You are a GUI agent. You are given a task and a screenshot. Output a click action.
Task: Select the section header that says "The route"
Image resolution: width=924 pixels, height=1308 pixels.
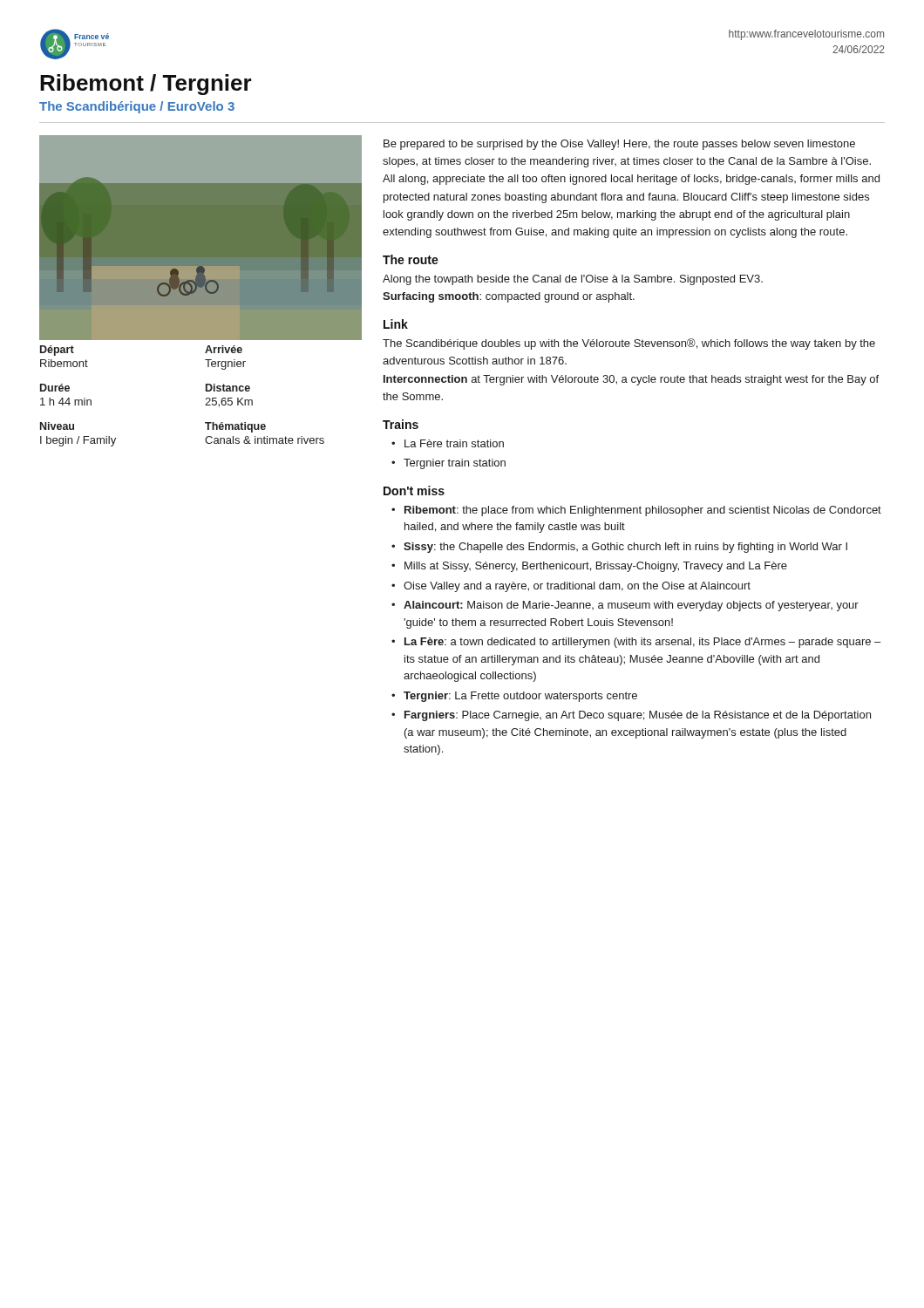[410, 260]
